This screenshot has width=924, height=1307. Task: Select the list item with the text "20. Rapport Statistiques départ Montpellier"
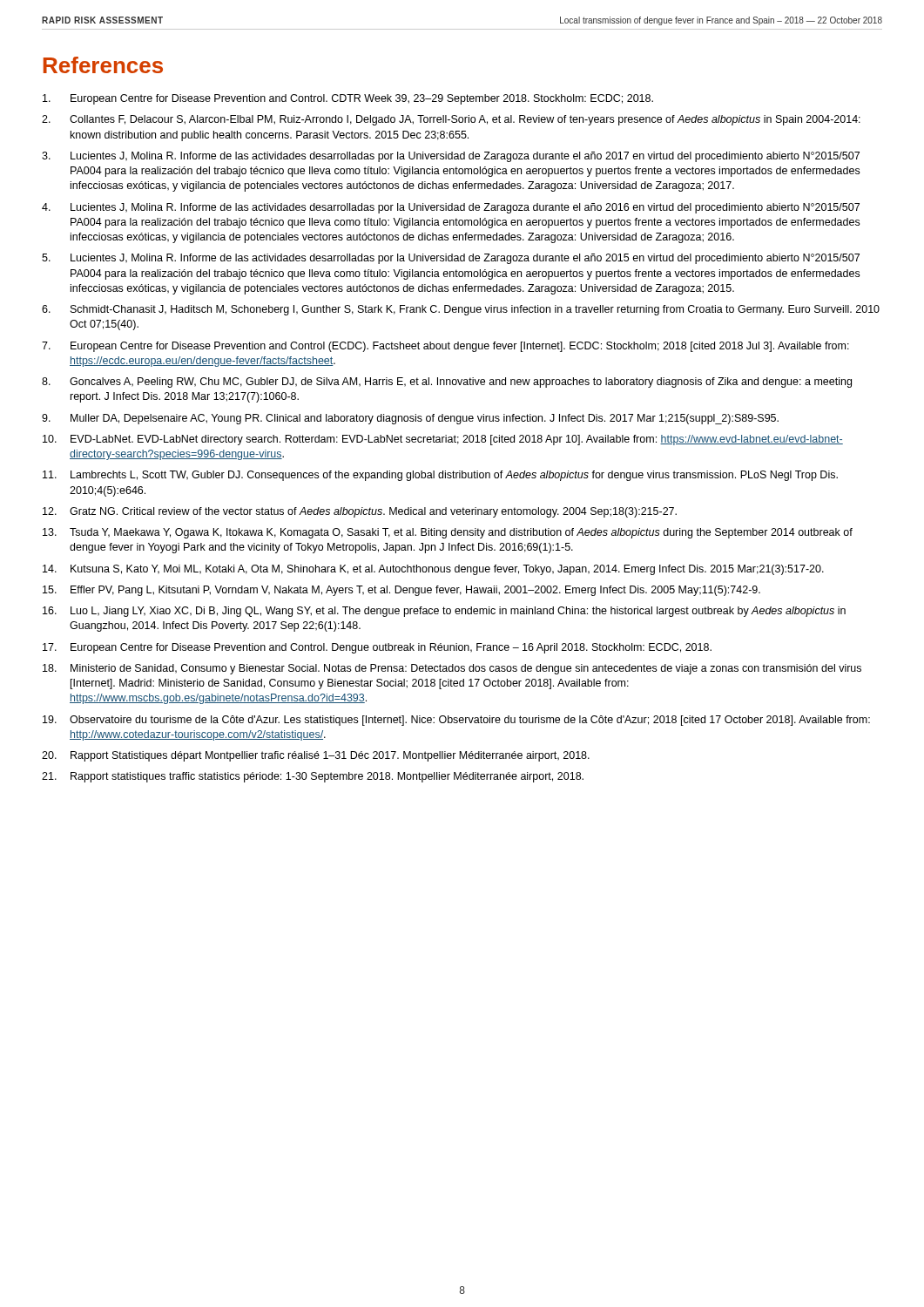462,756
